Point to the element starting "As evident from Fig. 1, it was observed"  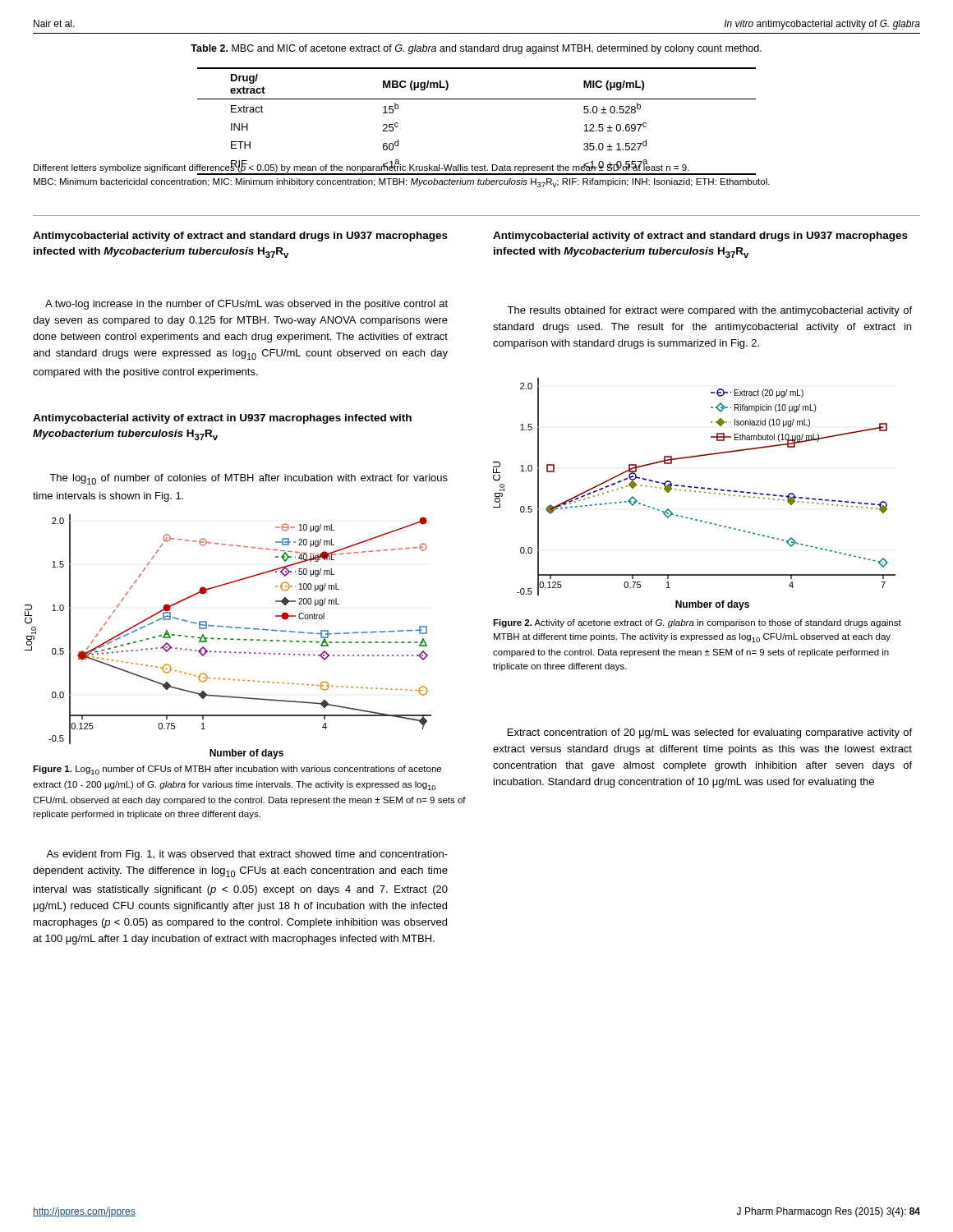click(x=240, y=896)
